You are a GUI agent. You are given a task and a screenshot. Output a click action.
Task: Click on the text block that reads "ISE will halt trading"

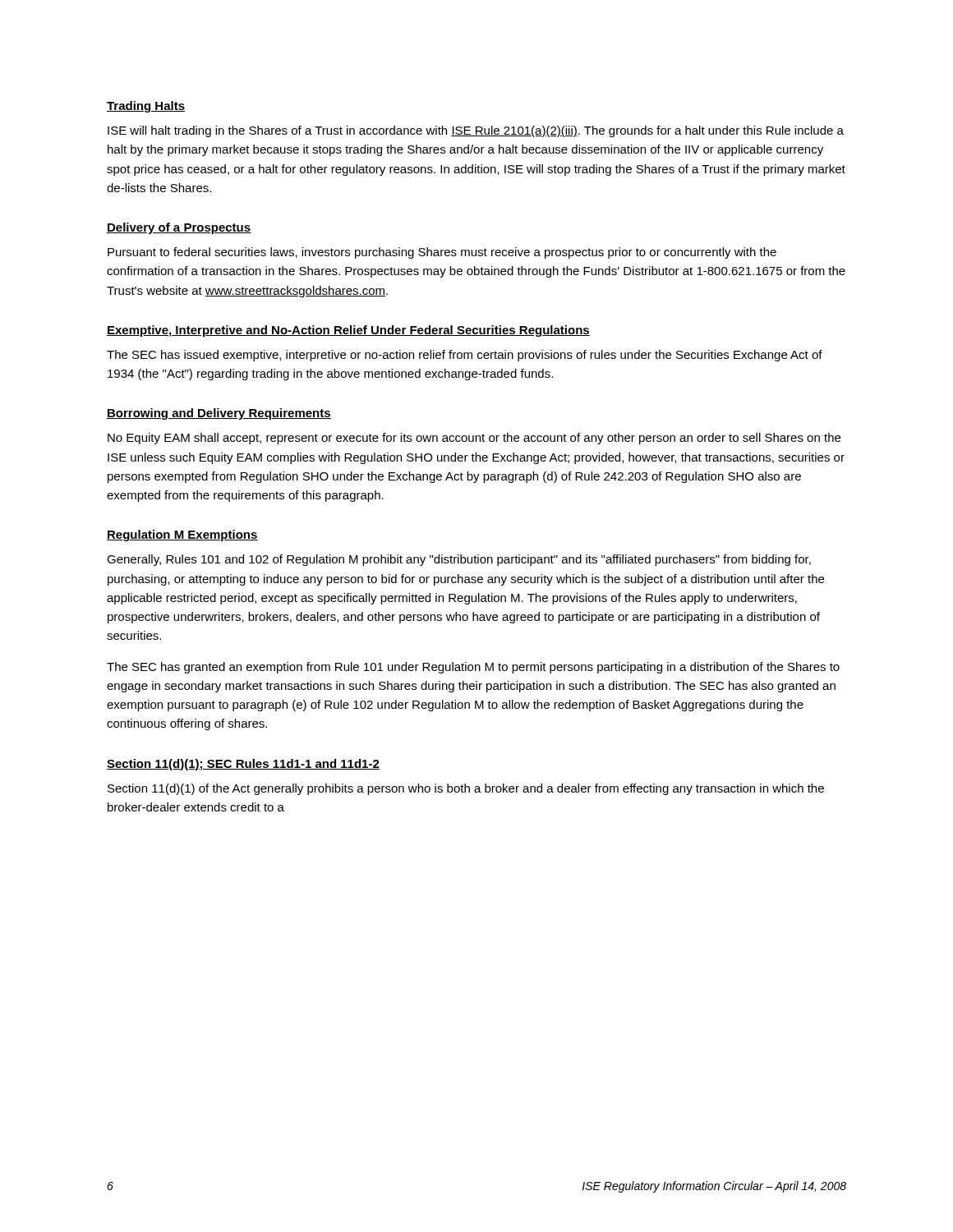point(476,159)
